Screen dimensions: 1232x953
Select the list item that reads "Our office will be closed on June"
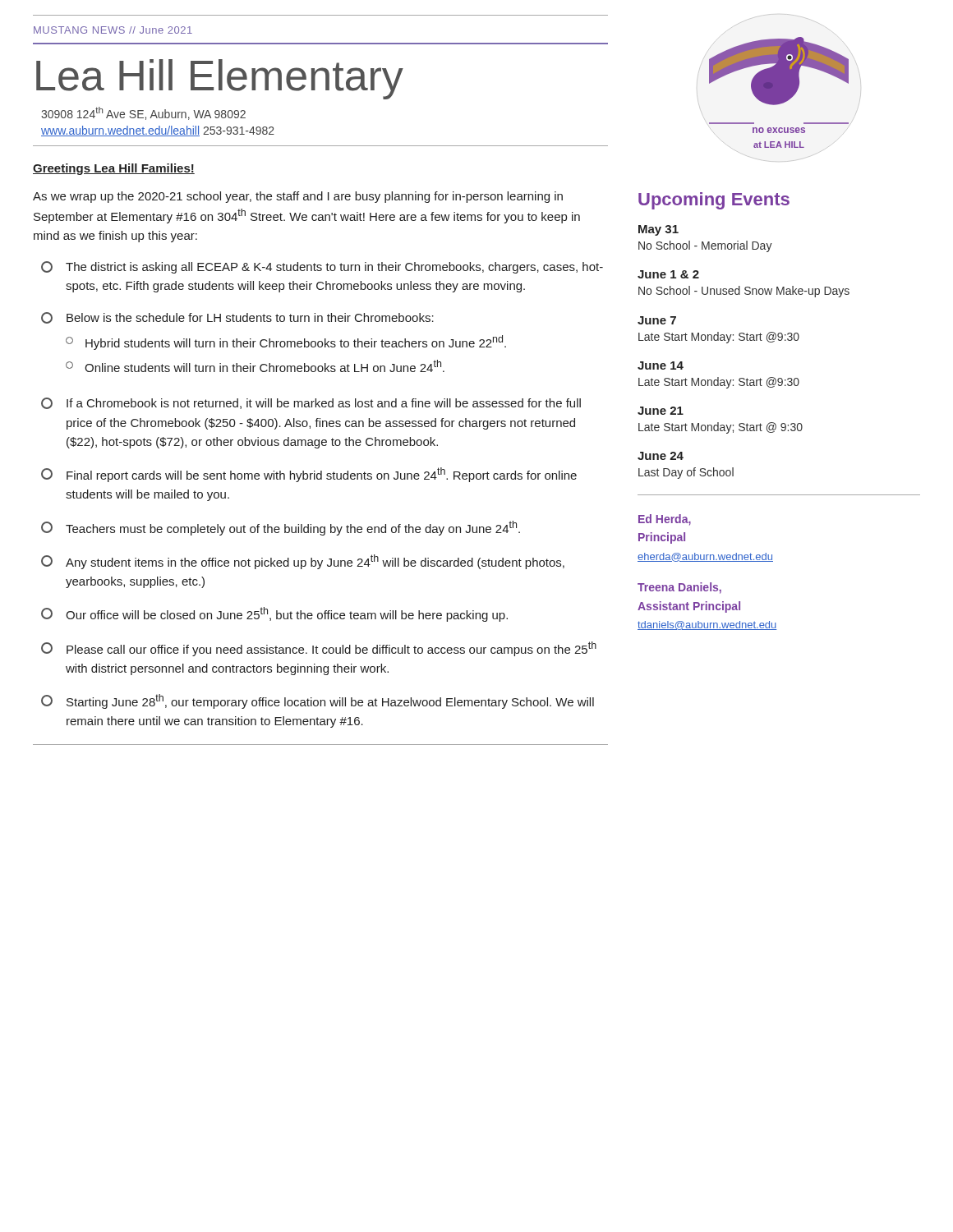point(324,614)
